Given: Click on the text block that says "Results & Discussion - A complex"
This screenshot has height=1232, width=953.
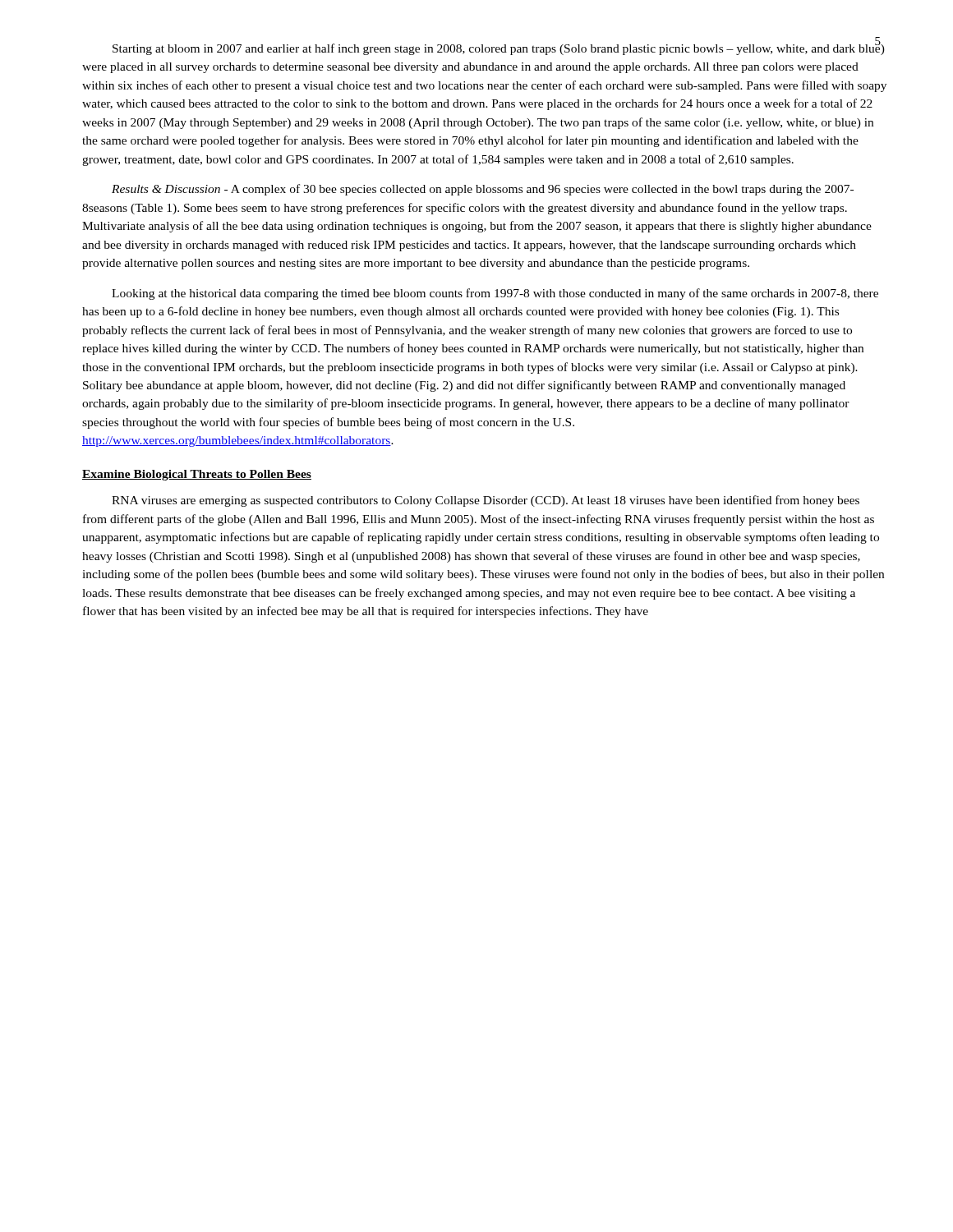Looking at the screenshot, I should pyautogui.click(x=485, y=226).
